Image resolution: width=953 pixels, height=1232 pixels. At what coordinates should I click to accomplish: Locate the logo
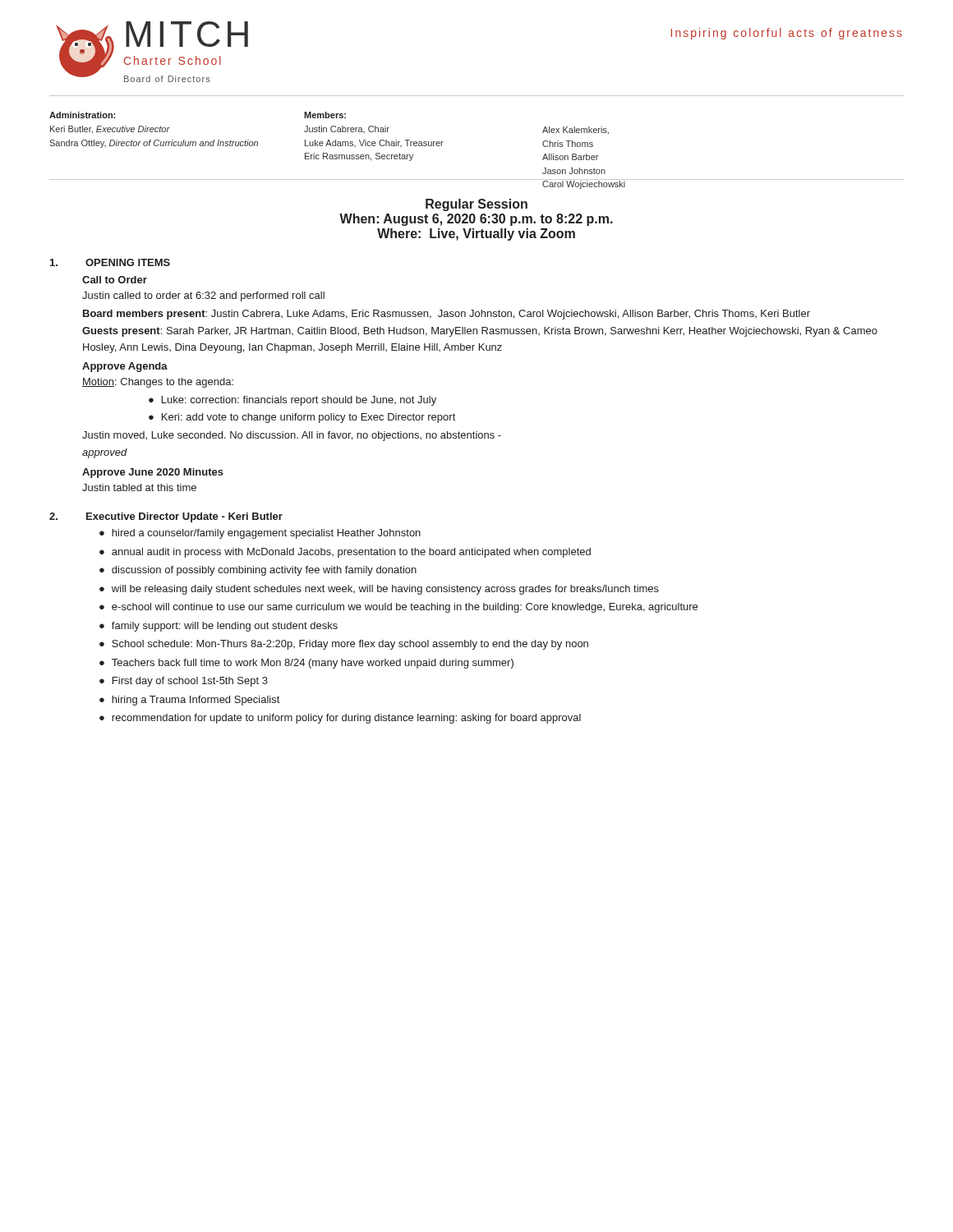(476, 50)
